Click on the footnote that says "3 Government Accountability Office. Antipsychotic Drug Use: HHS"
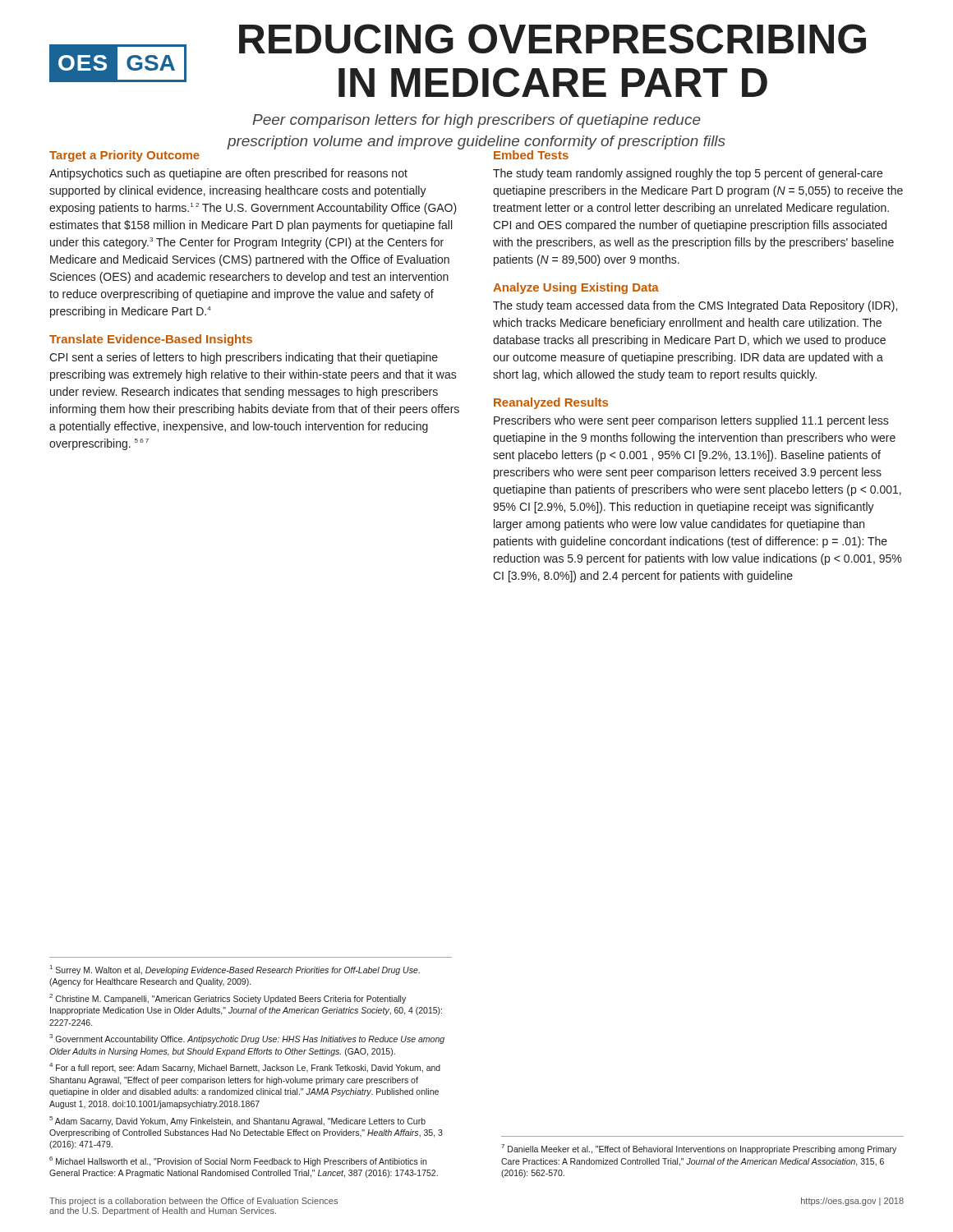Viewport: 953px width, 1232px height. tap(247, 1044)
